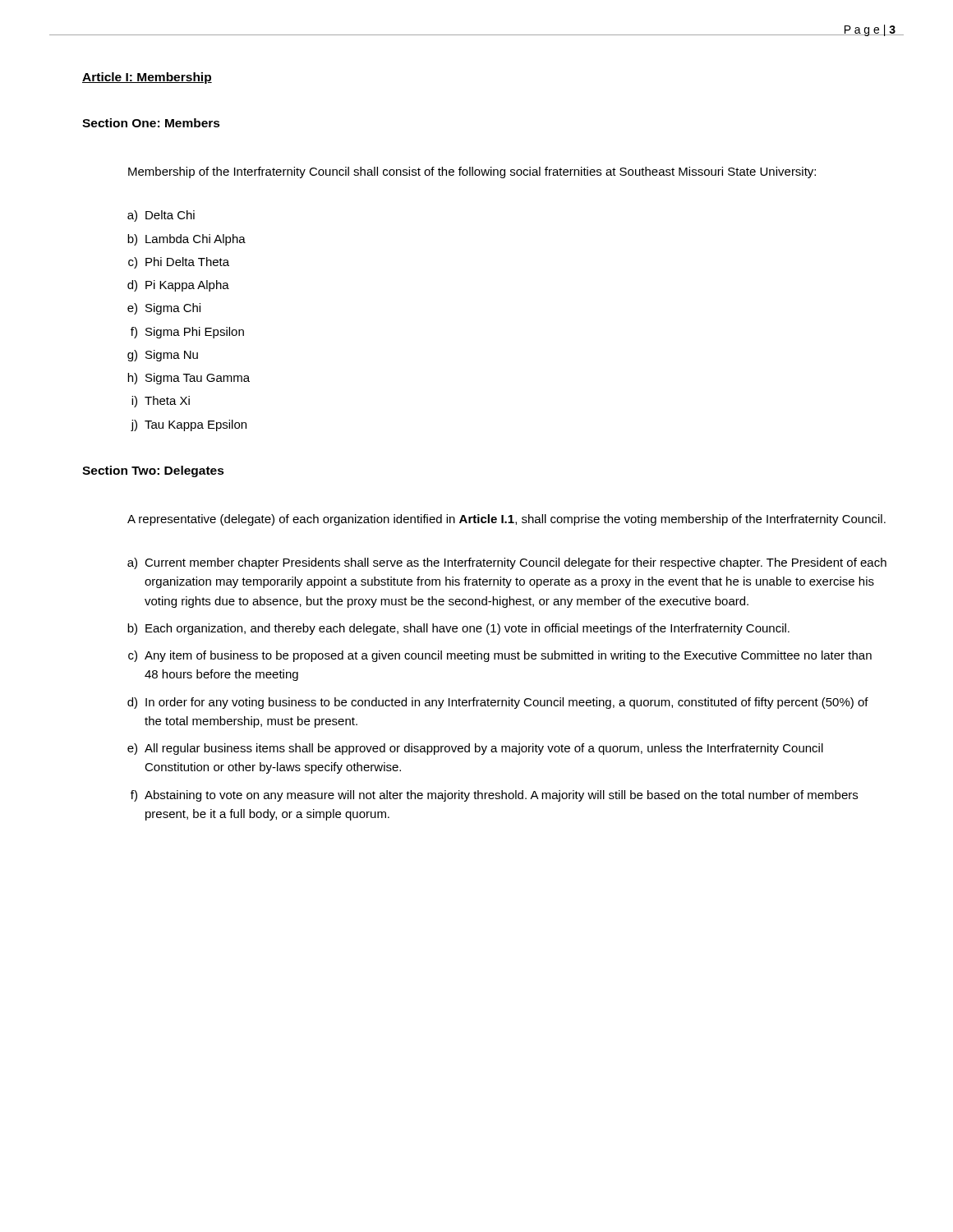Locate the text "d) Pi Kappa Alpha"

178,286
